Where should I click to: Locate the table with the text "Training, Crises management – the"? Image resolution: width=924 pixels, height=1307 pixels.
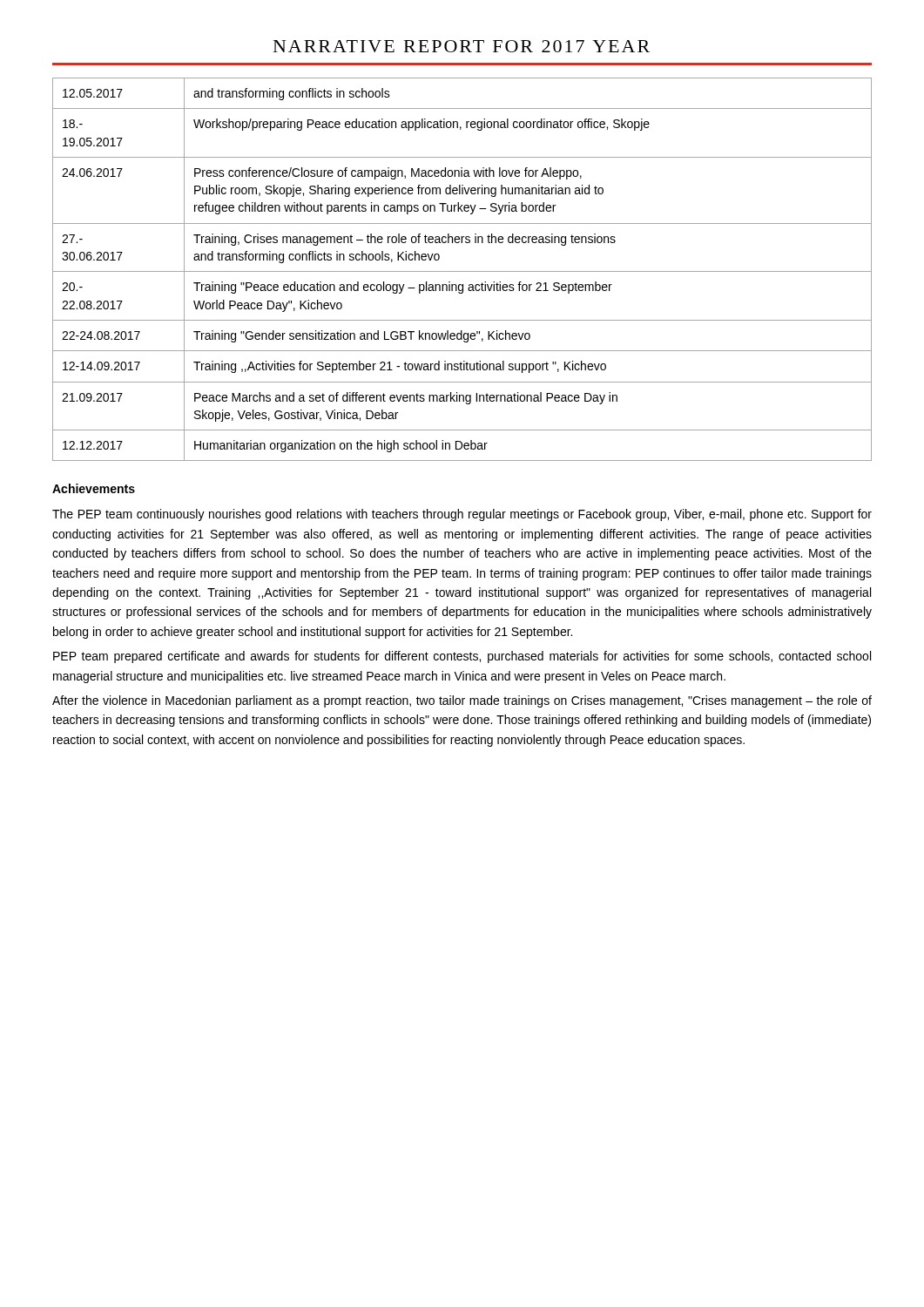(462, 269)
